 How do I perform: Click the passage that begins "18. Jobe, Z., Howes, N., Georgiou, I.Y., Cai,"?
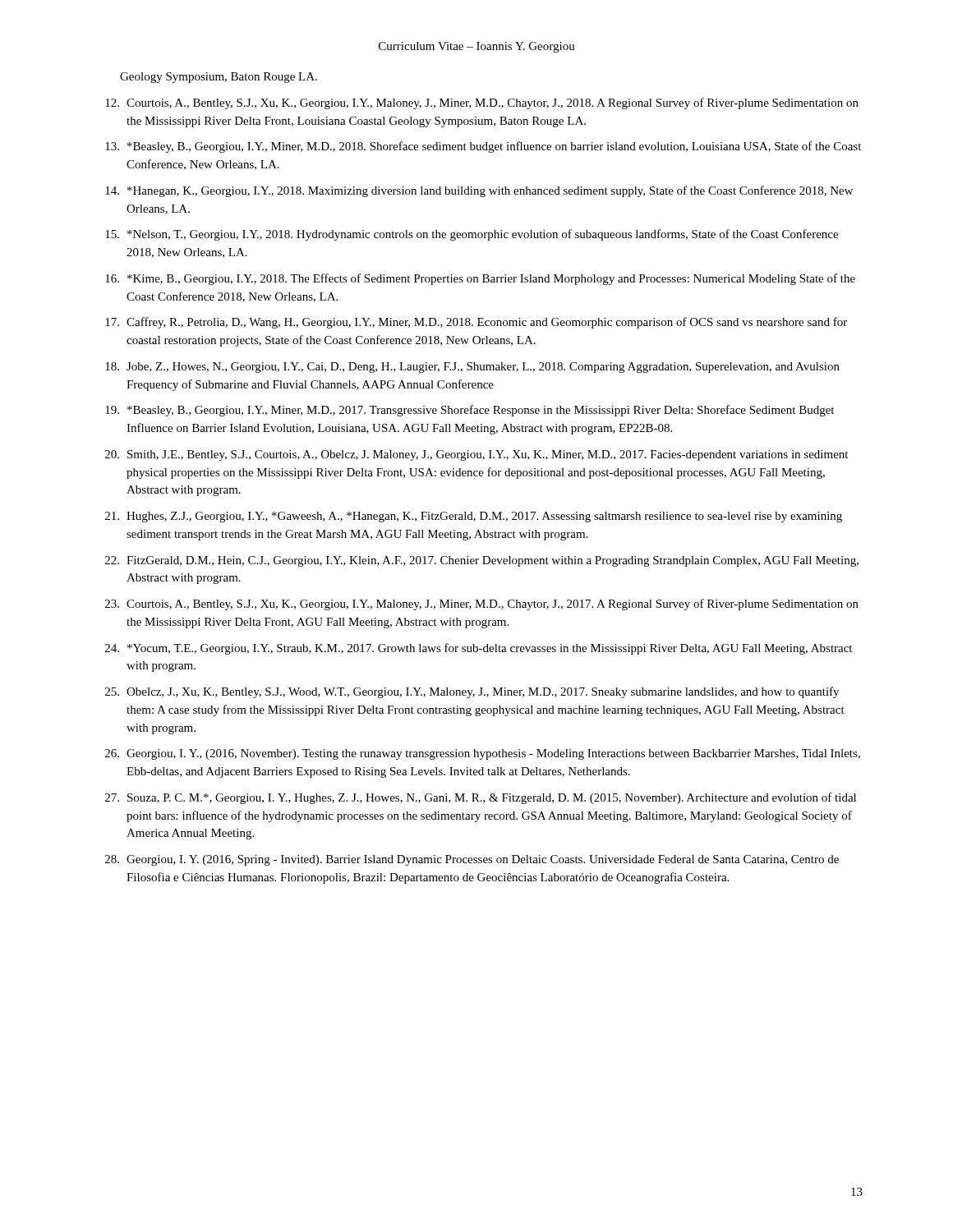click(476, 376)
